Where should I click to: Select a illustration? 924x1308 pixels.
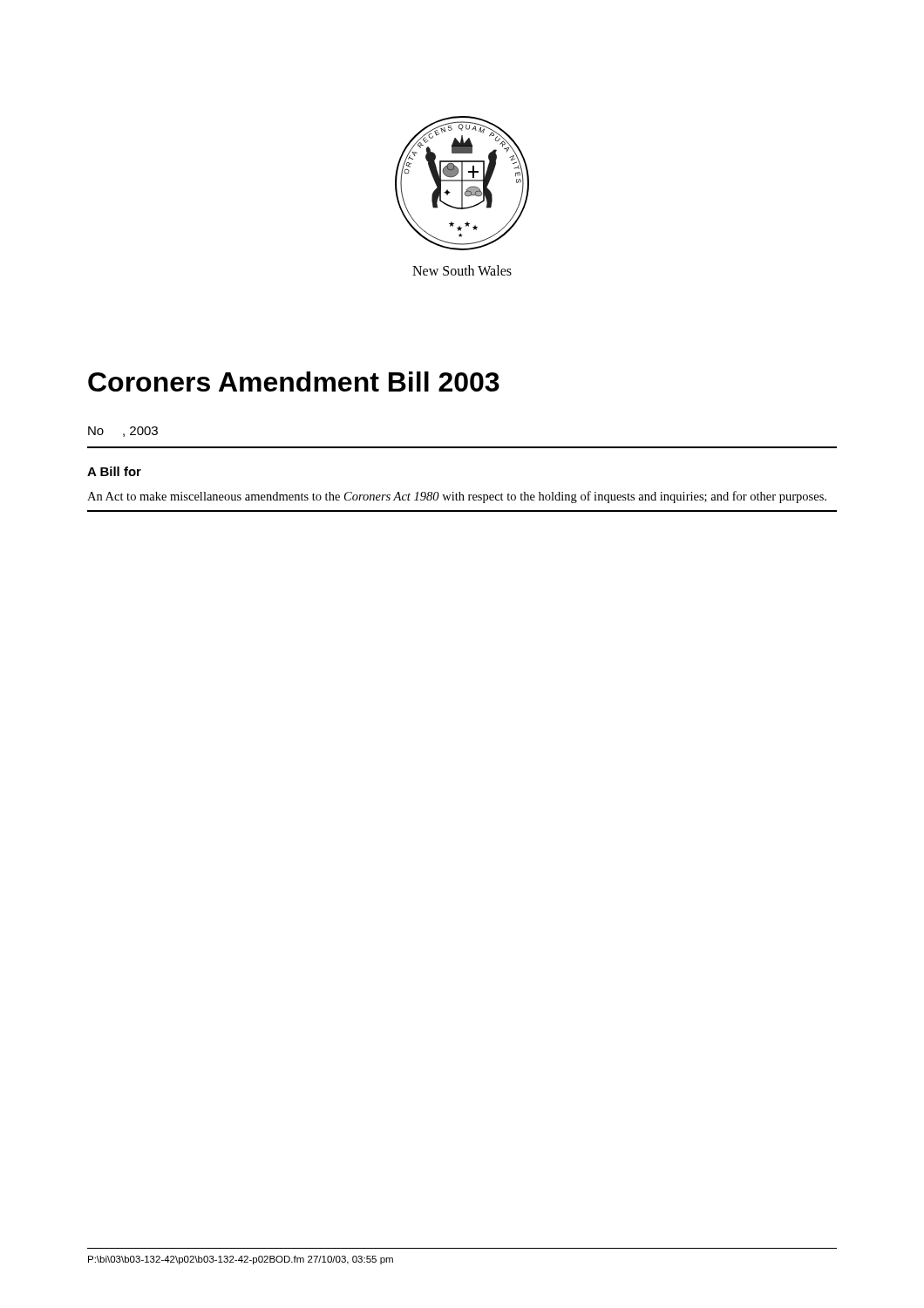coord(462,128)
